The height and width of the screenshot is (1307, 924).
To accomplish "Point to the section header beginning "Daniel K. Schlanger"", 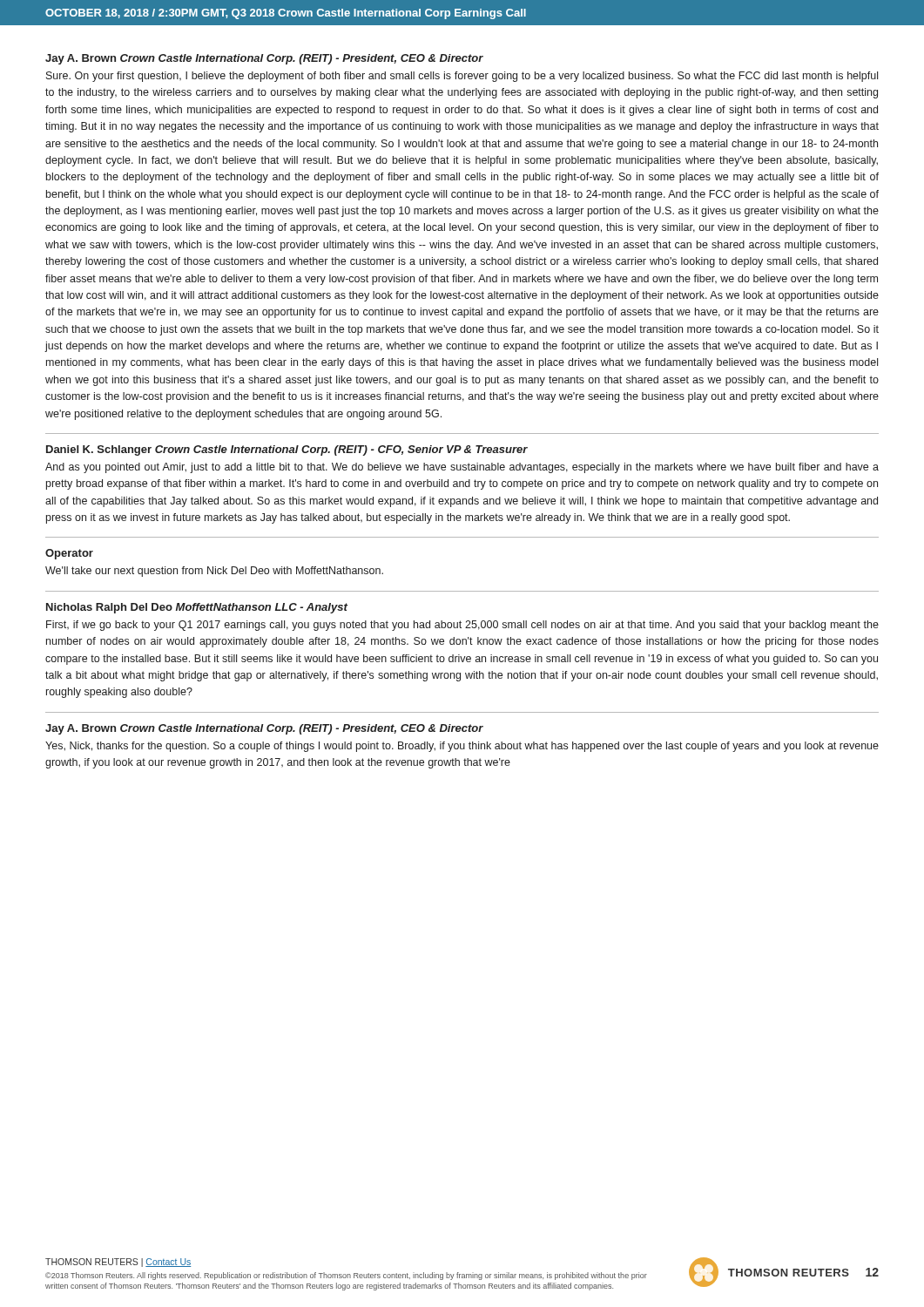I will point(286,449).
